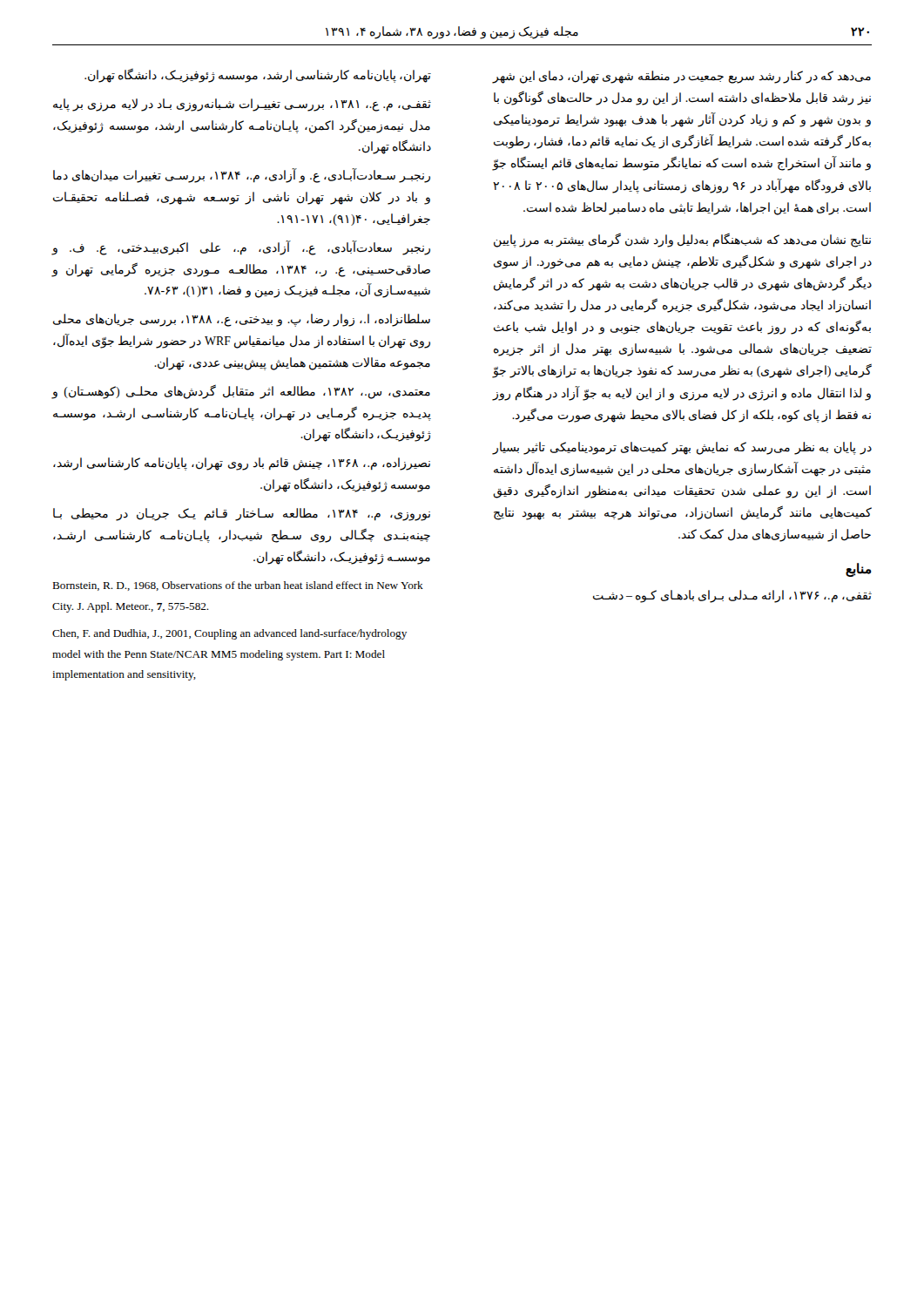Click the passage that begins "تهران، پایان‌نامه کارشناسی ارشد، موسسه ژئوفیزیـک، دانشگاه"
Screen dimensions: 1307x924
tap(258, 75)
